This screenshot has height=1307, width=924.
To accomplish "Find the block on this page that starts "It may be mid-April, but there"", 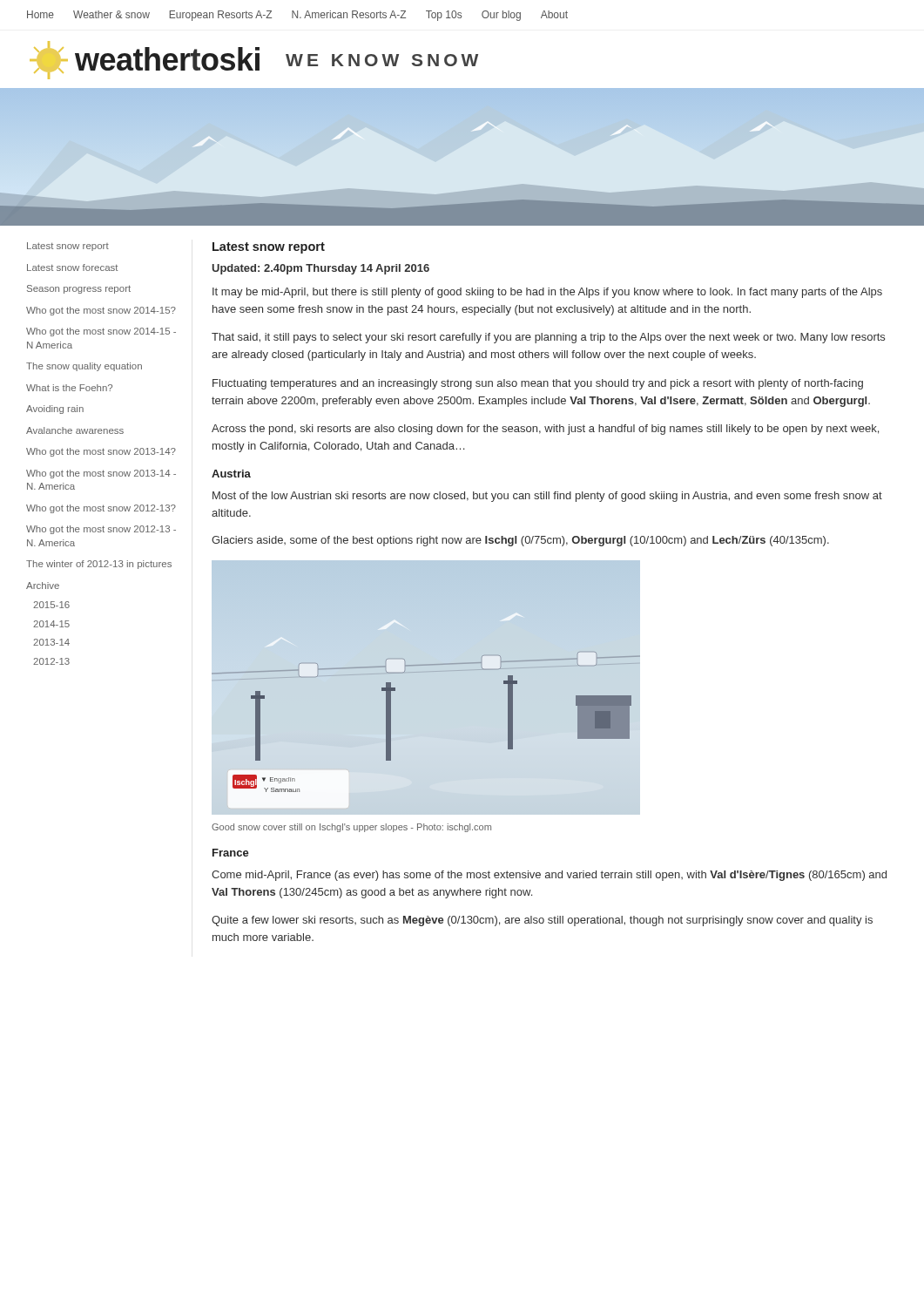I will pyautogui.click(x=547, y=300).
